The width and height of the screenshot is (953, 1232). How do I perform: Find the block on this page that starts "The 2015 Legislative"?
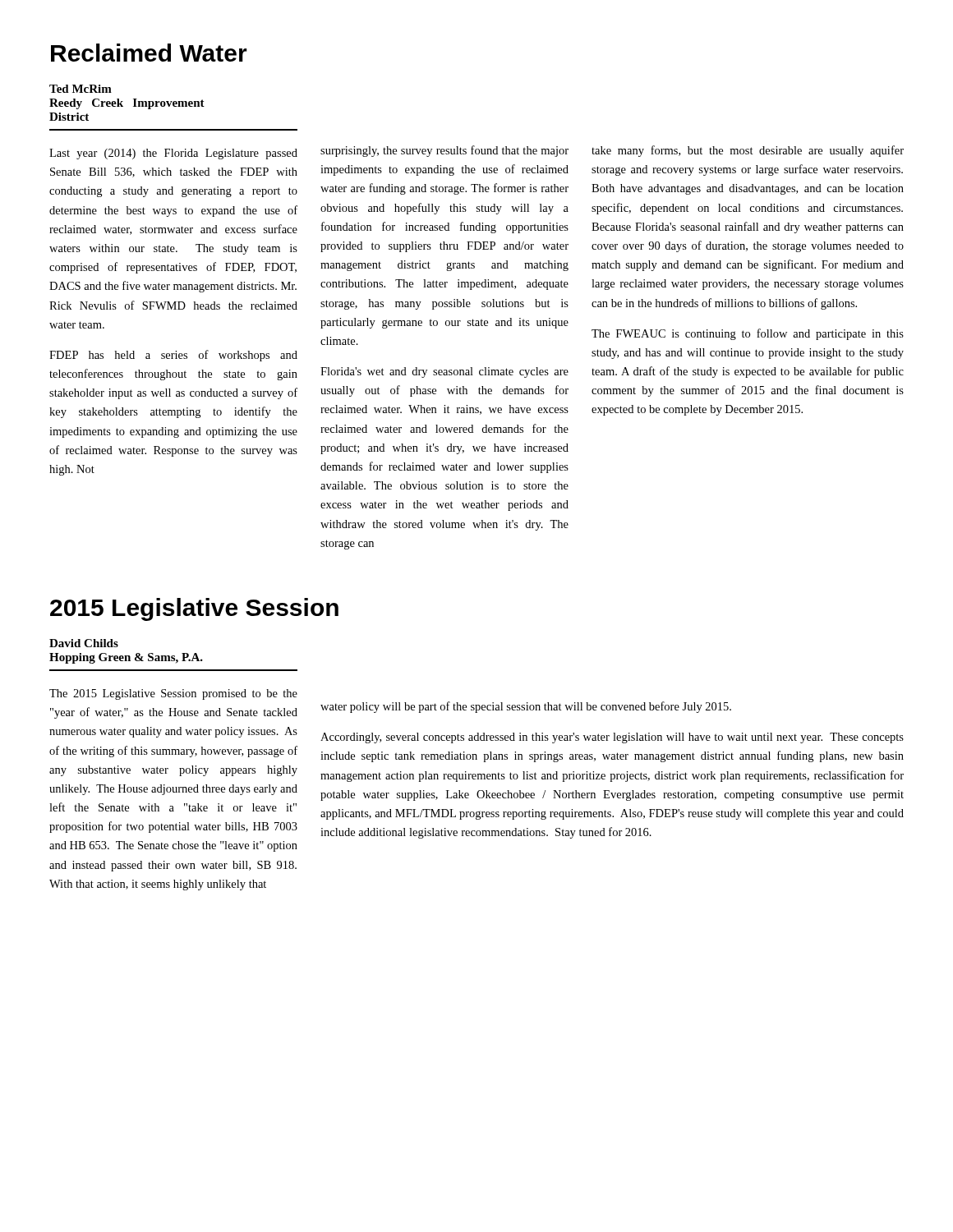(173, 788)
